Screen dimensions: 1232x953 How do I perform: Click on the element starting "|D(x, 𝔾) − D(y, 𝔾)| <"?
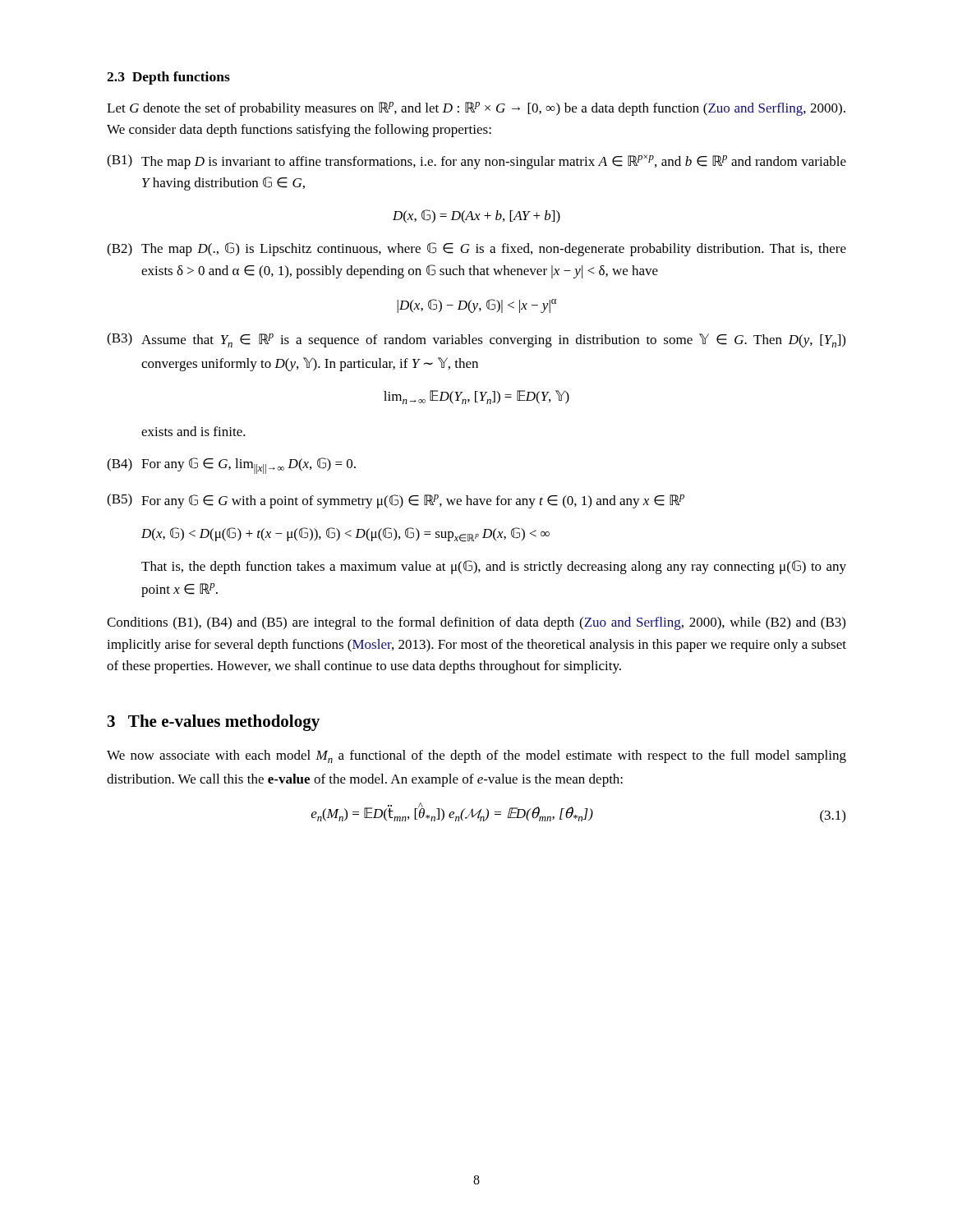(476, 304)
